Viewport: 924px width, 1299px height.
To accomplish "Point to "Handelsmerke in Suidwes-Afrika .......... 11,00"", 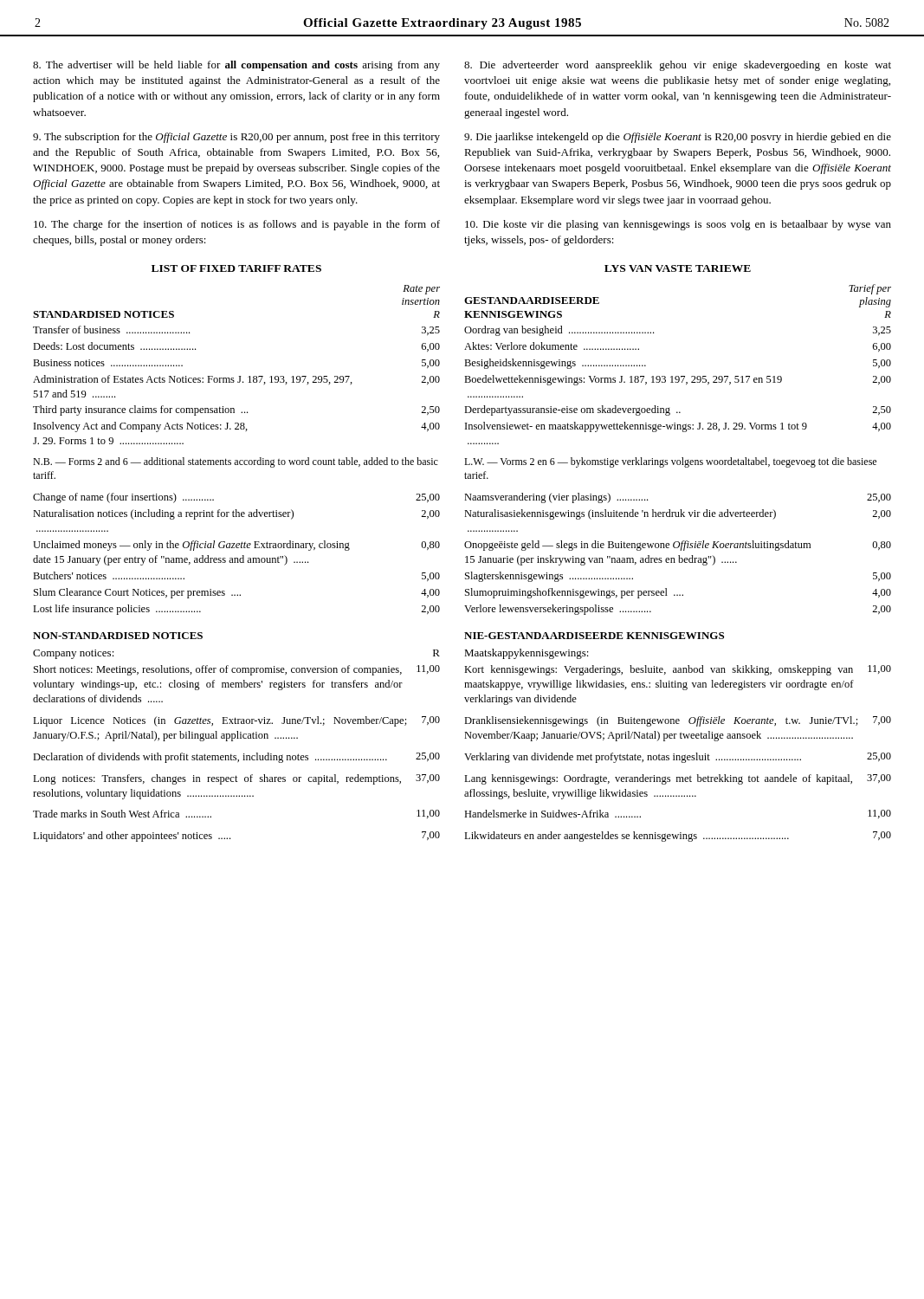I will (x=547, y=813).
